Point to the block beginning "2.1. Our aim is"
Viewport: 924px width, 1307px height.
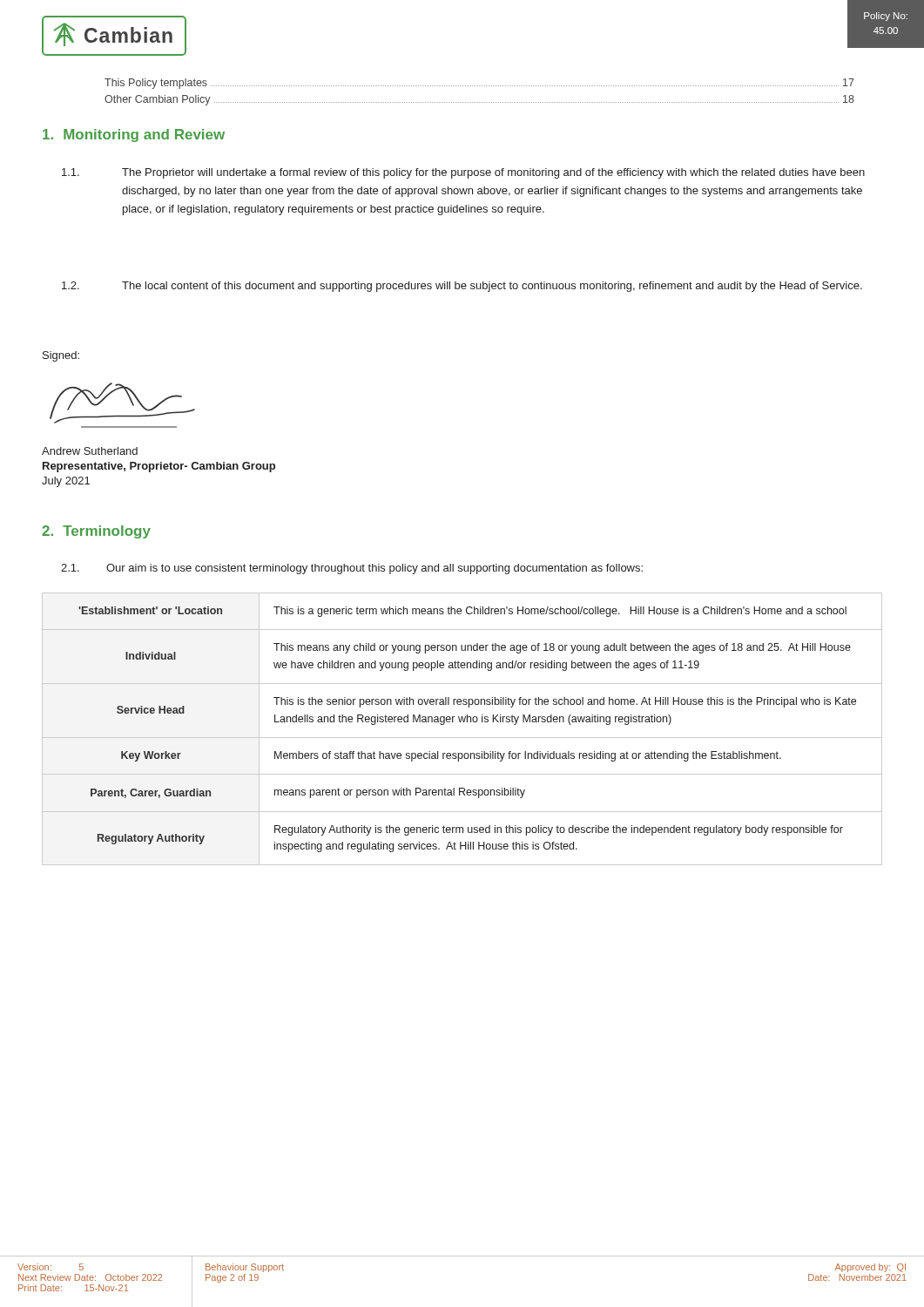tap(343, 568)
